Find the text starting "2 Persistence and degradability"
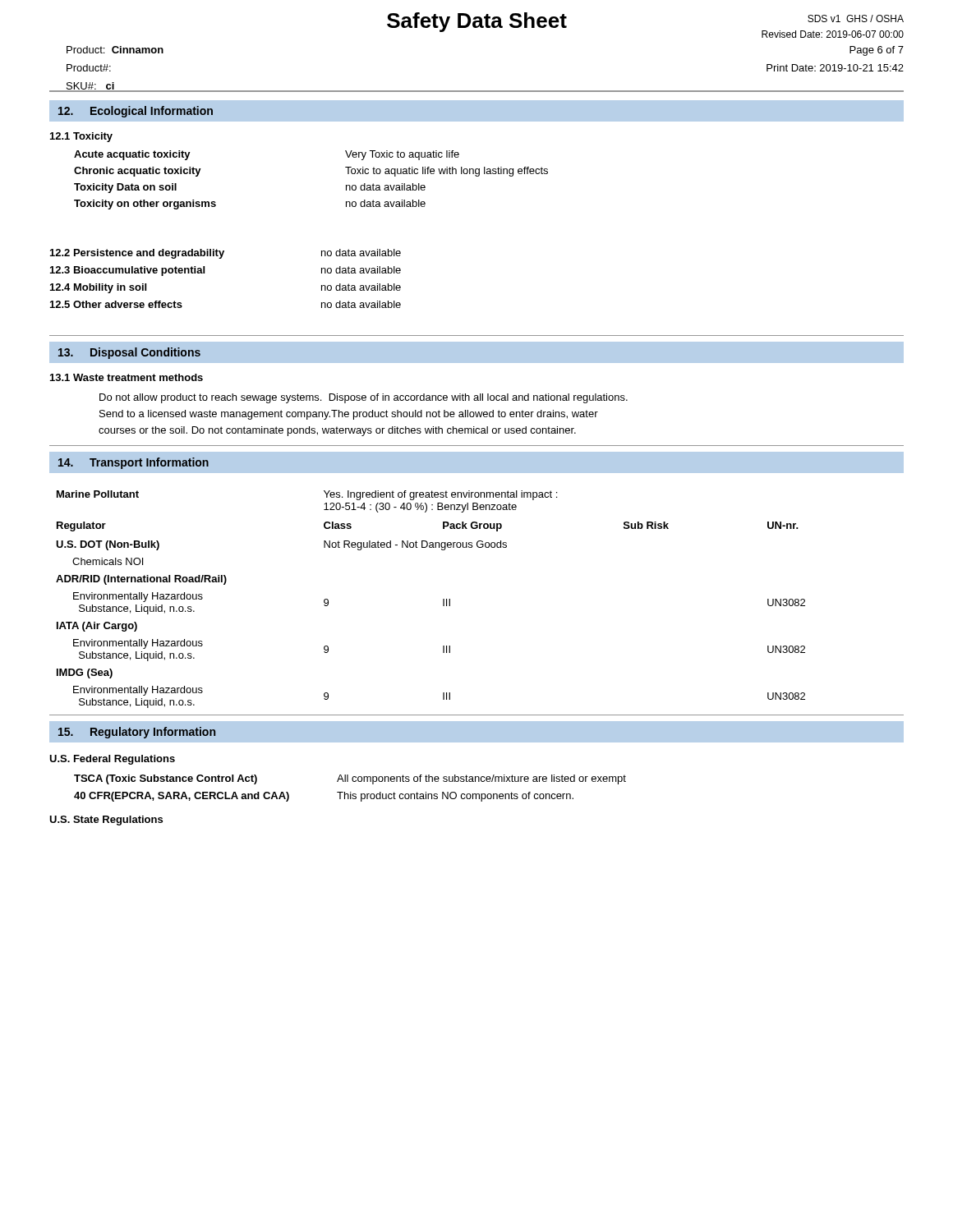Viewport: 953px width, 1232px height. 226,254
